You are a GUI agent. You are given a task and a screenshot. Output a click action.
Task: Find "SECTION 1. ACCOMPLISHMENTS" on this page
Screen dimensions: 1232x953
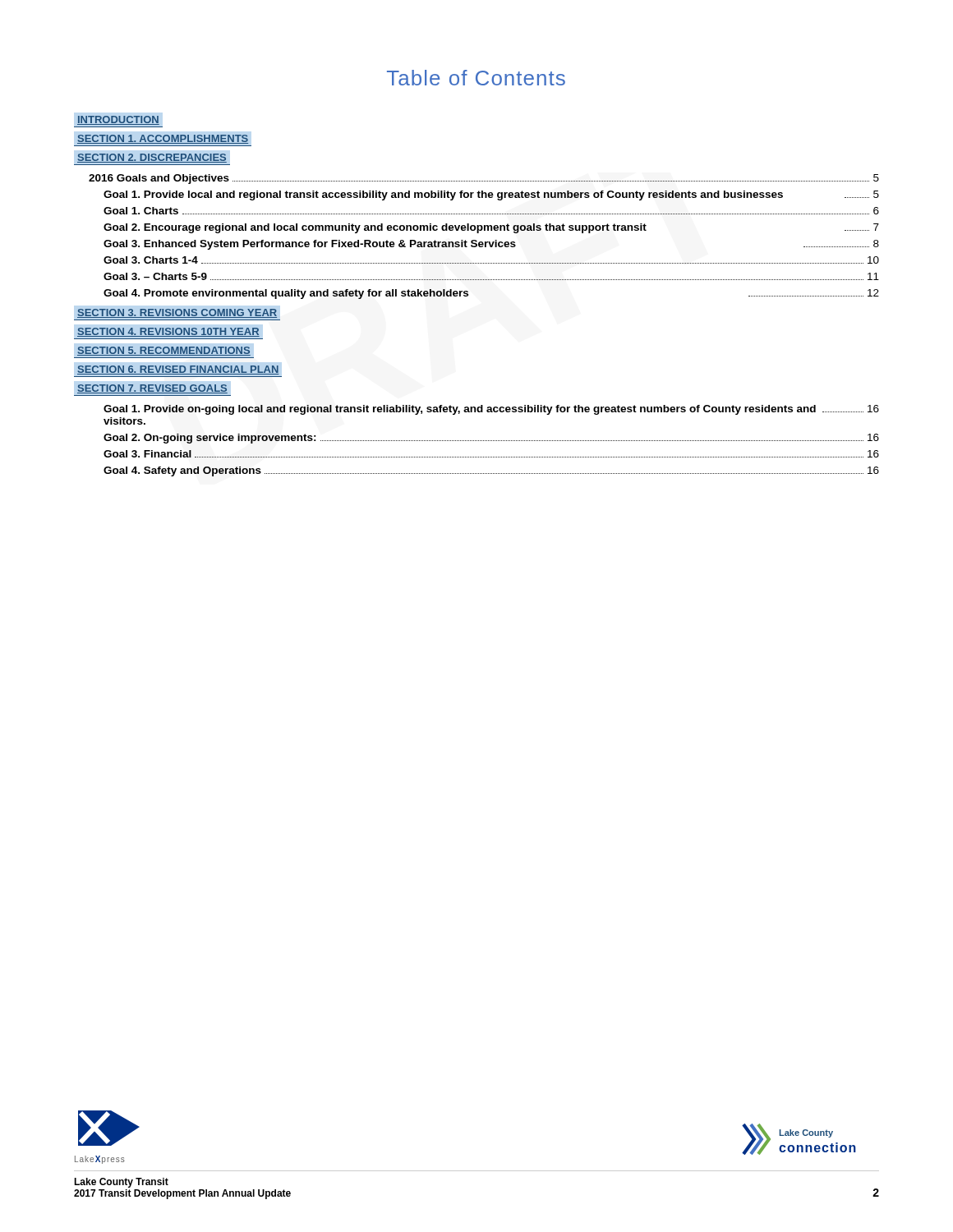pyautogui.click(x=163, y=139)
